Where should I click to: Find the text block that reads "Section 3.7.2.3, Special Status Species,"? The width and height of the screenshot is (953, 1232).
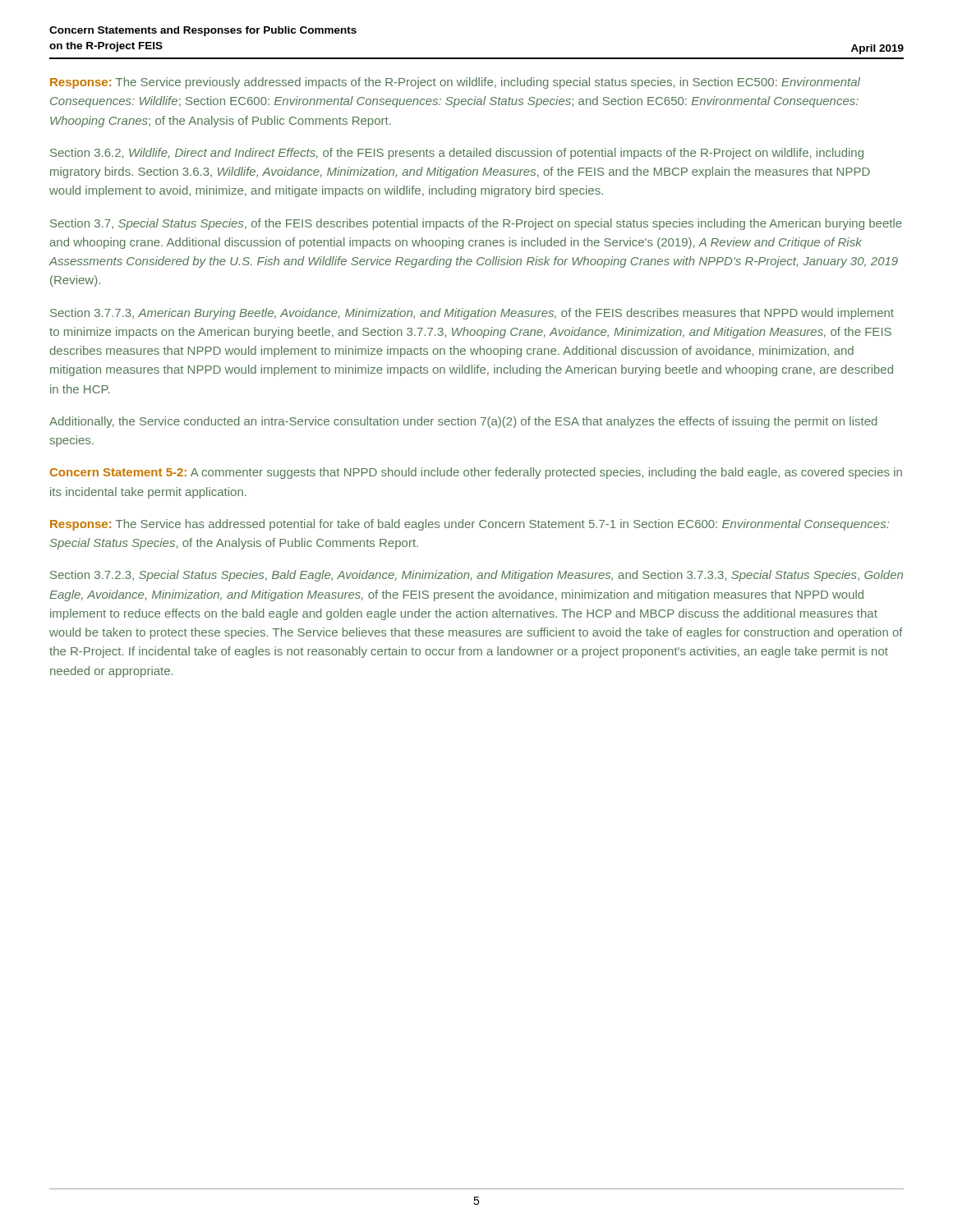476,622
